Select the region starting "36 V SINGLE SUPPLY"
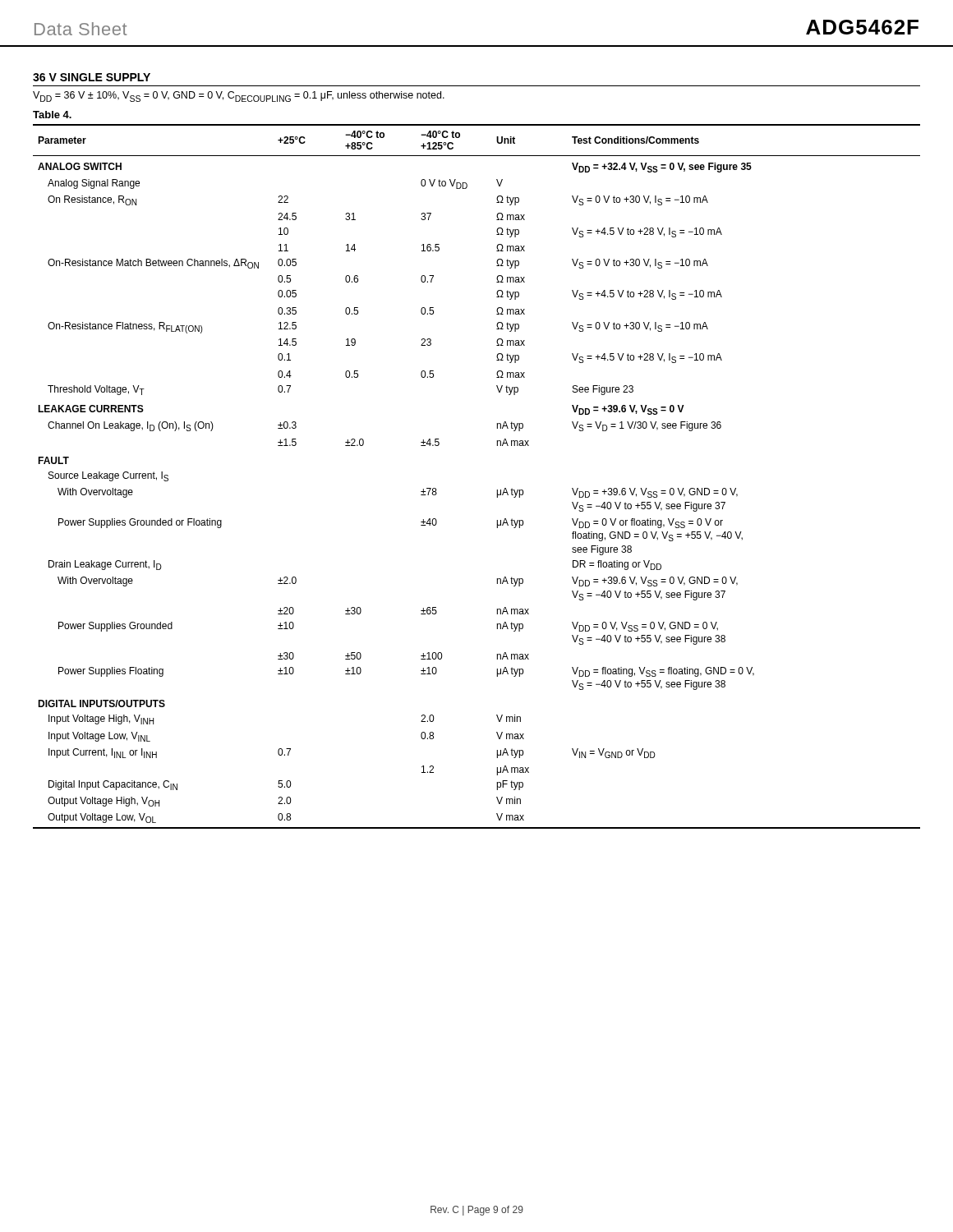Screen dimensions: 1232x953 [92, 77]
